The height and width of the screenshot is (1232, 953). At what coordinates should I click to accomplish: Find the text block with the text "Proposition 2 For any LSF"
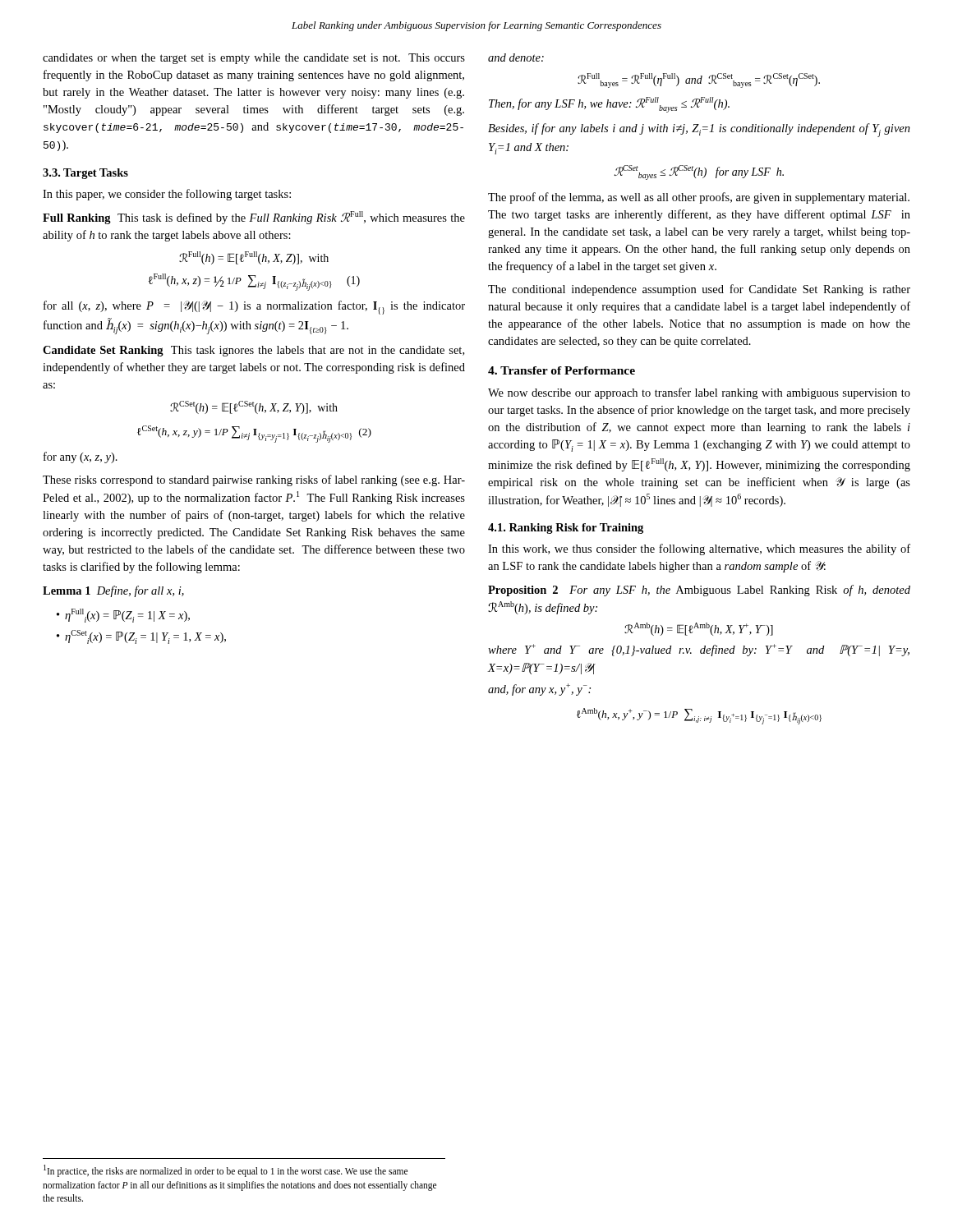point(699,598)
